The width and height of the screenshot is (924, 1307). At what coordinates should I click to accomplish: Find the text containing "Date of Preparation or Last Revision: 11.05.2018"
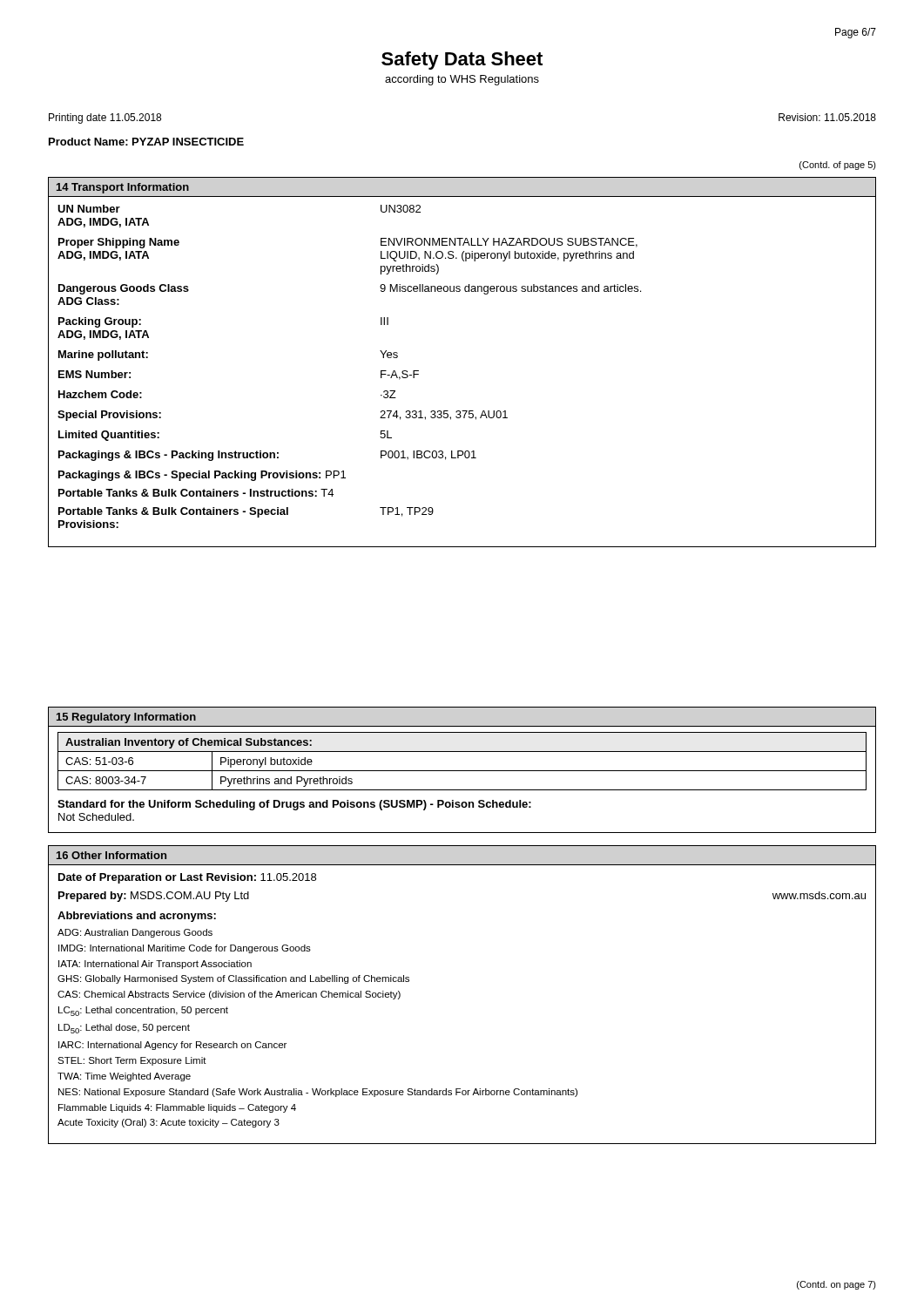pyautogui.click(x=187, y=877)
